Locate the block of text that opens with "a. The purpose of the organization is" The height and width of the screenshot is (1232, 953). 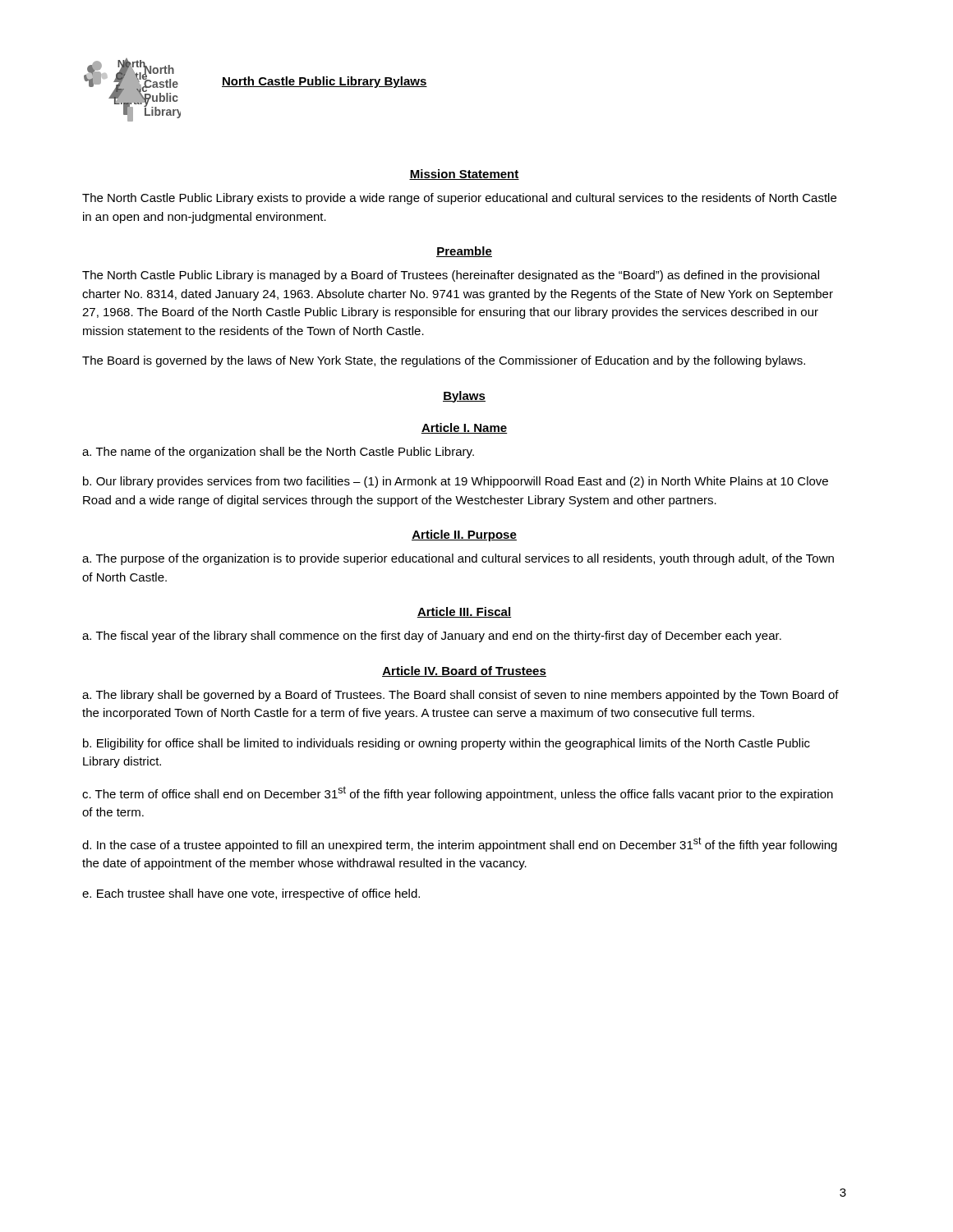point(458,567)
